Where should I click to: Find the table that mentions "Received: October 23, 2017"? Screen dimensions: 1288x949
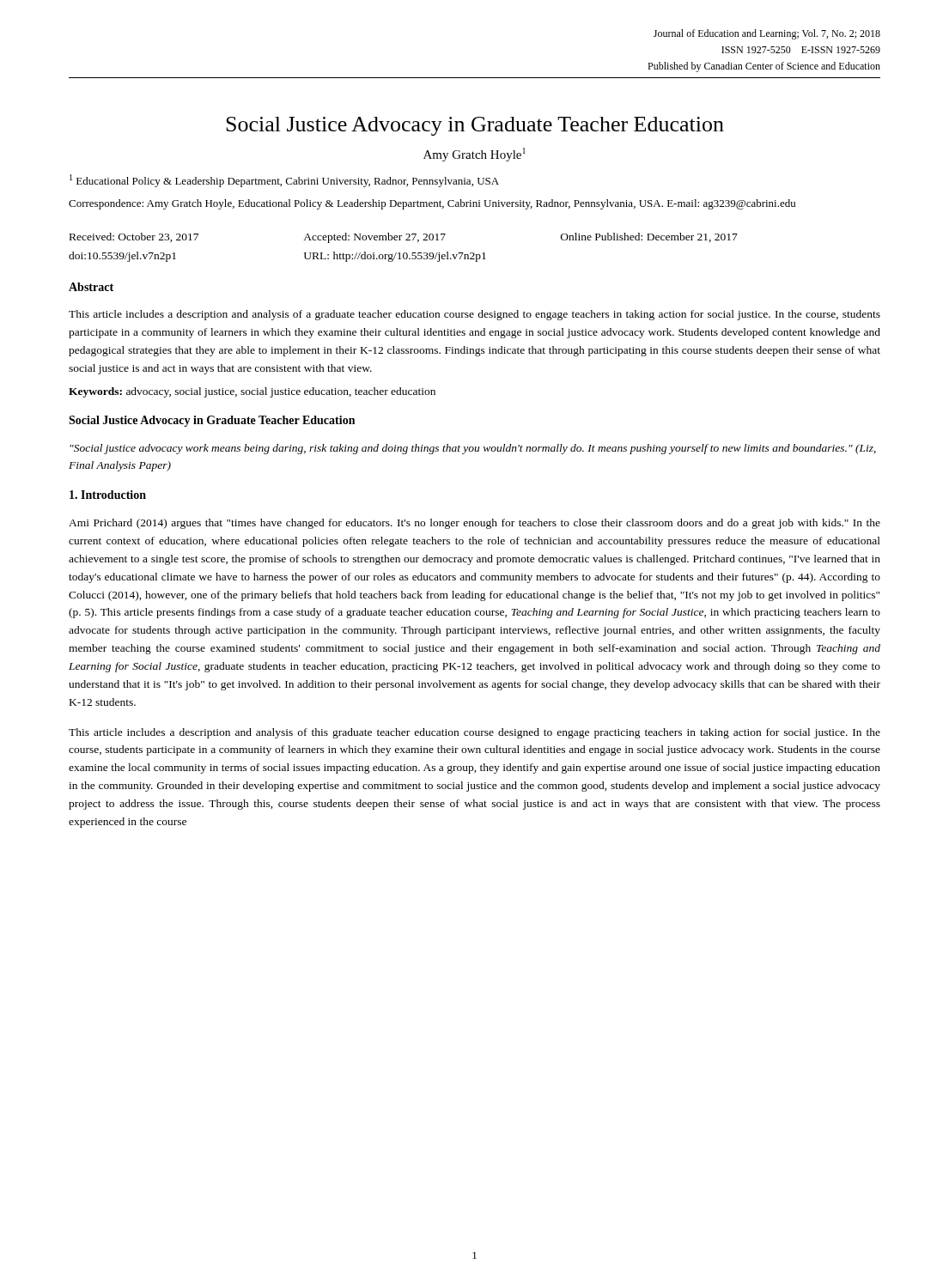[474, 246]
